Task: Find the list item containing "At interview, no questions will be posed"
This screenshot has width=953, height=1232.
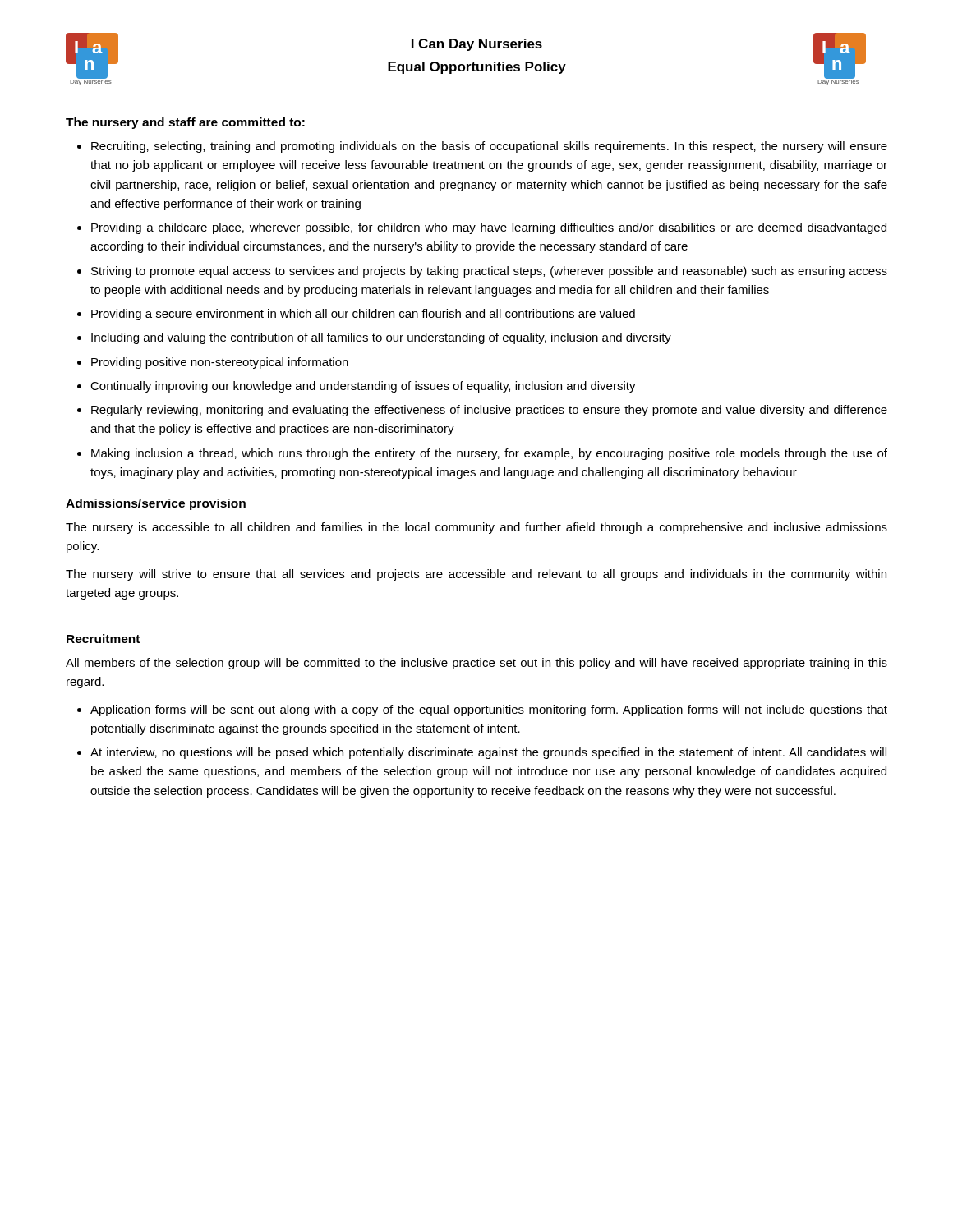Action: 489,771
